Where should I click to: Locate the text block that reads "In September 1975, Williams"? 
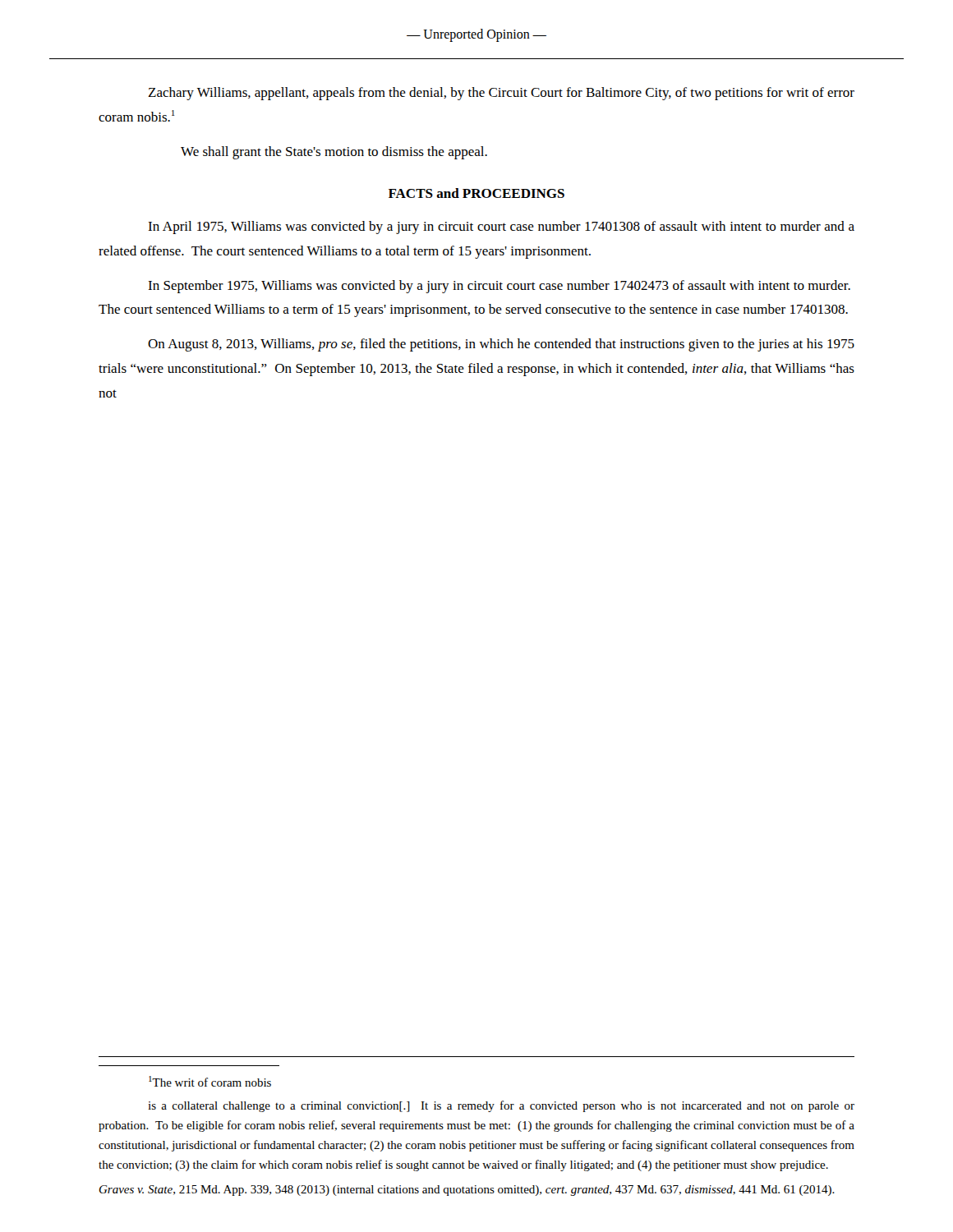coord(476,297)
